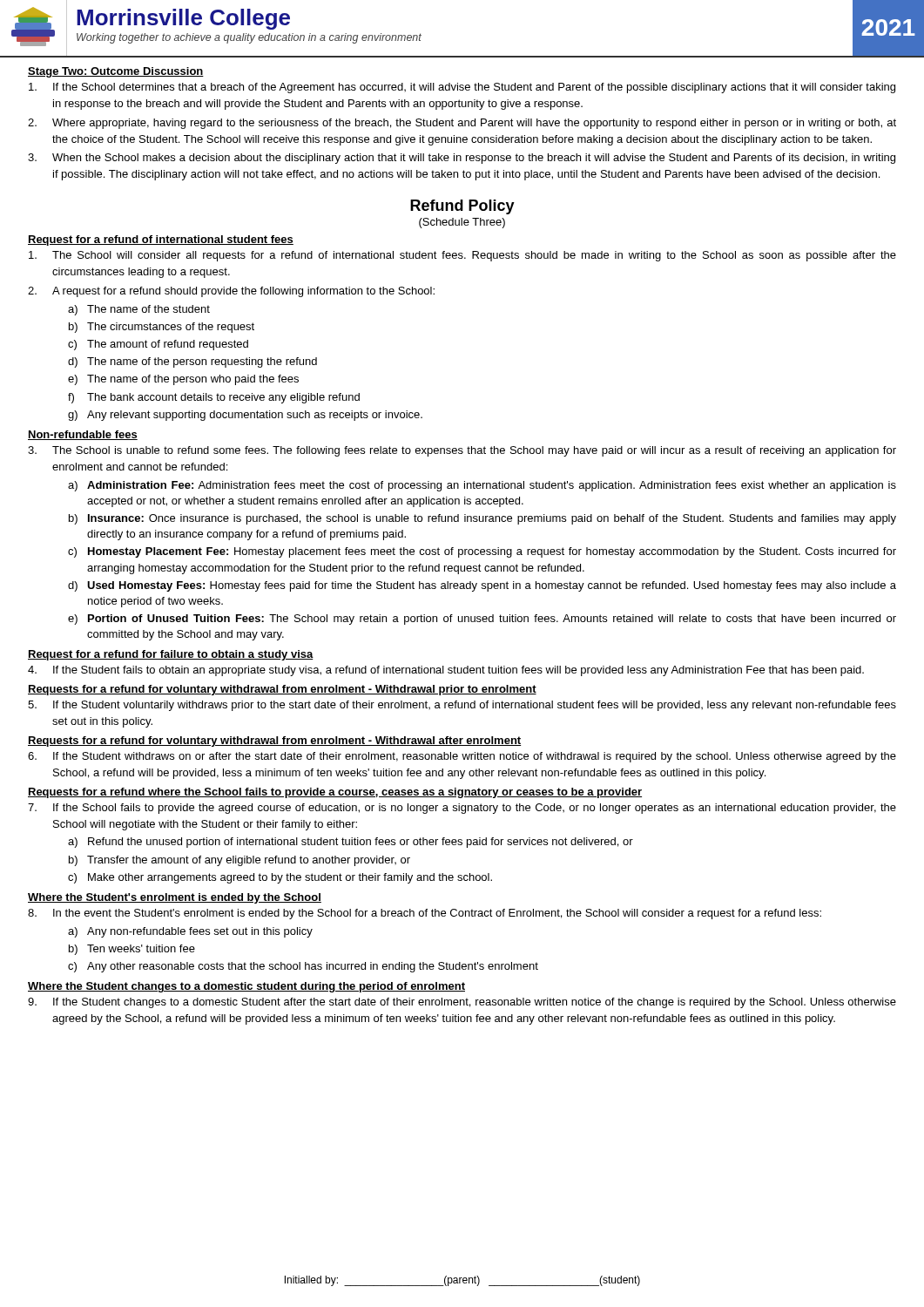The height and width of the screenshot is (1307, 924).
Task: Click on the text that says "(Schedule Three)"
Action: pyautogui.click(x=462, y=222)
